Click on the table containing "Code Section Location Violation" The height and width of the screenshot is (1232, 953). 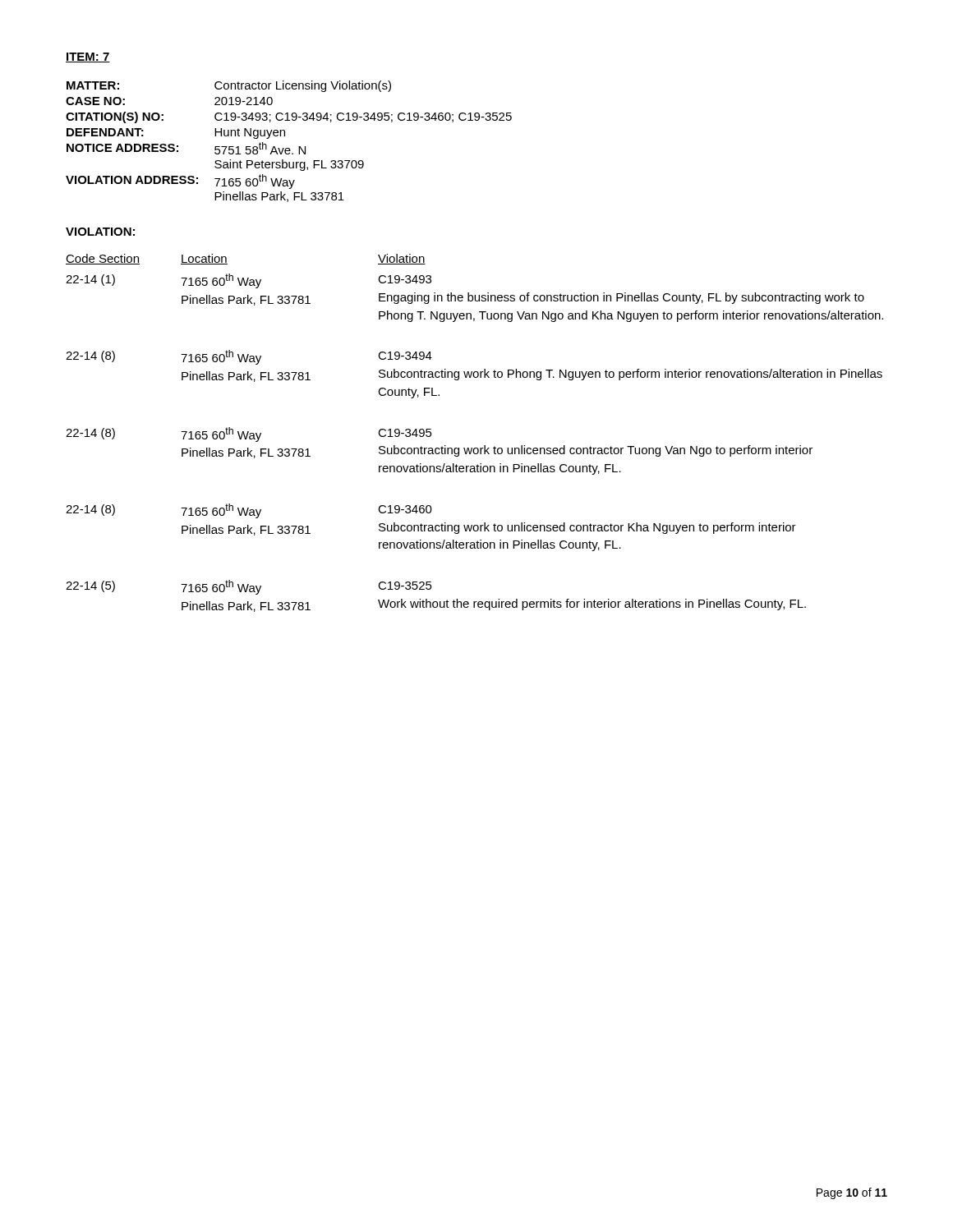[x=476, y=445]
